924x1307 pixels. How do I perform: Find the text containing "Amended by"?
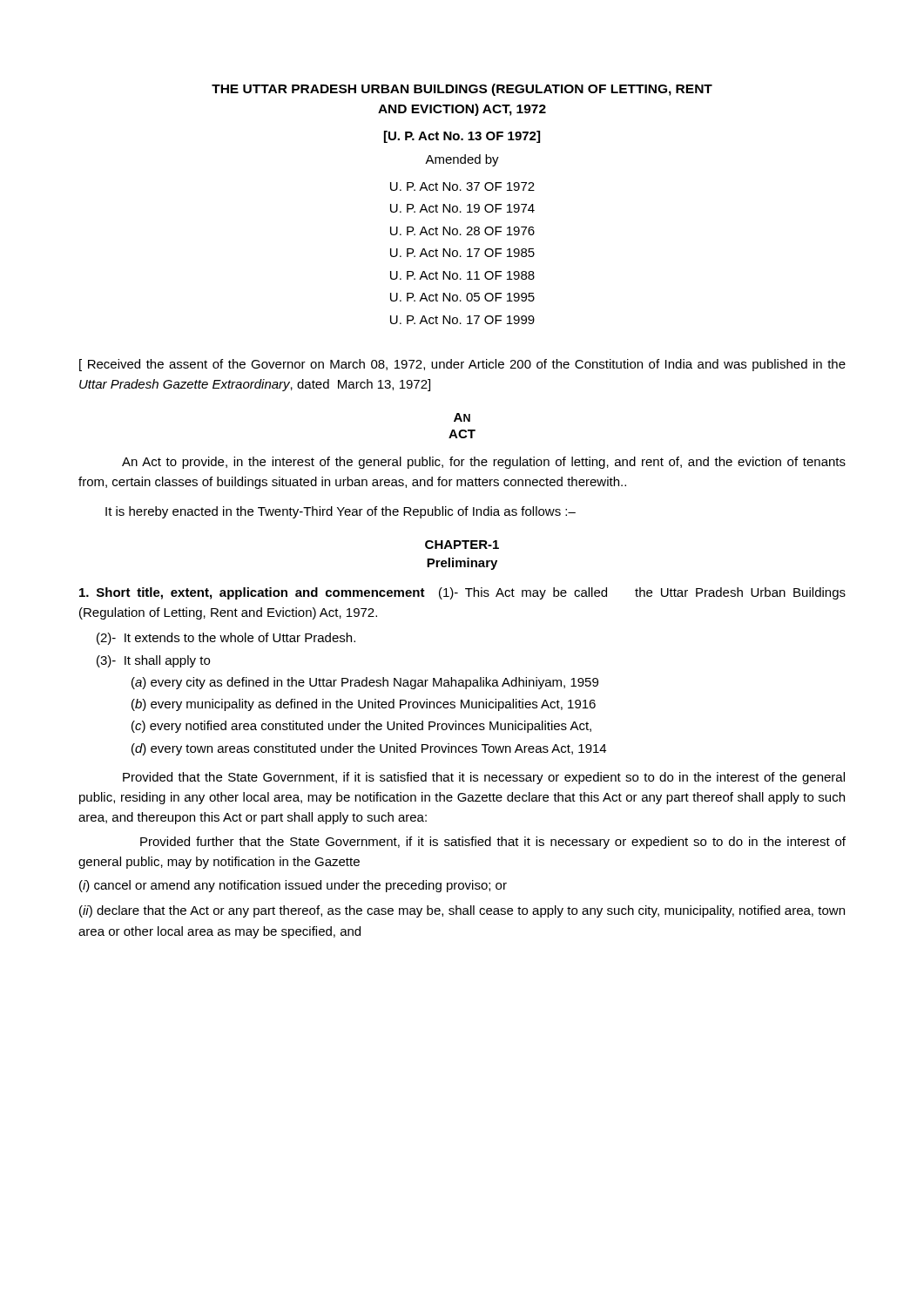coord(462,159)
